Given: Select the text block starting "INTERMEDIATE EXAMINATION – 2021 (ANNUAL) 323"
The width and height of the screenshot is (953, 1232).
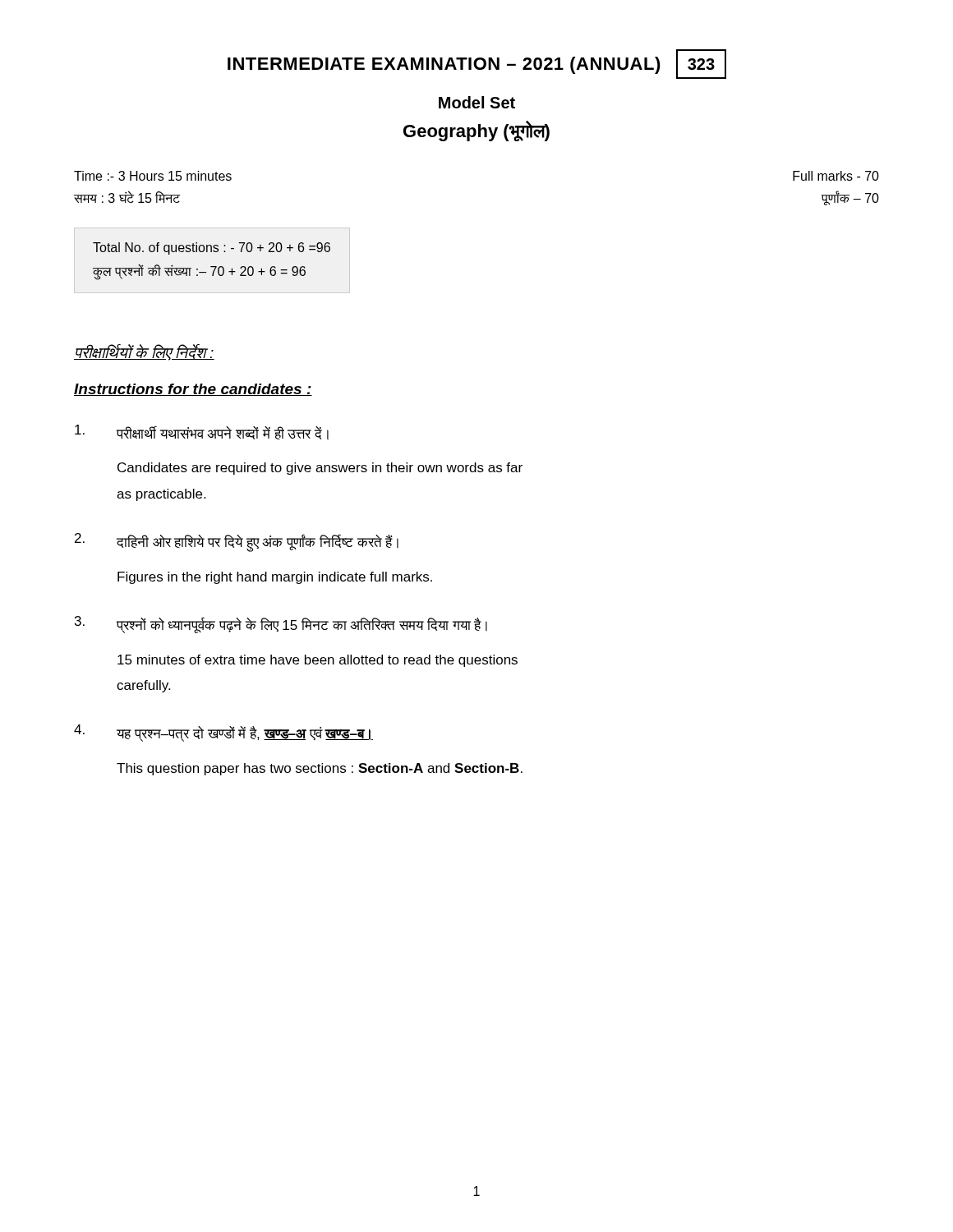Looking at the screenshot, I should pos(476,64).
